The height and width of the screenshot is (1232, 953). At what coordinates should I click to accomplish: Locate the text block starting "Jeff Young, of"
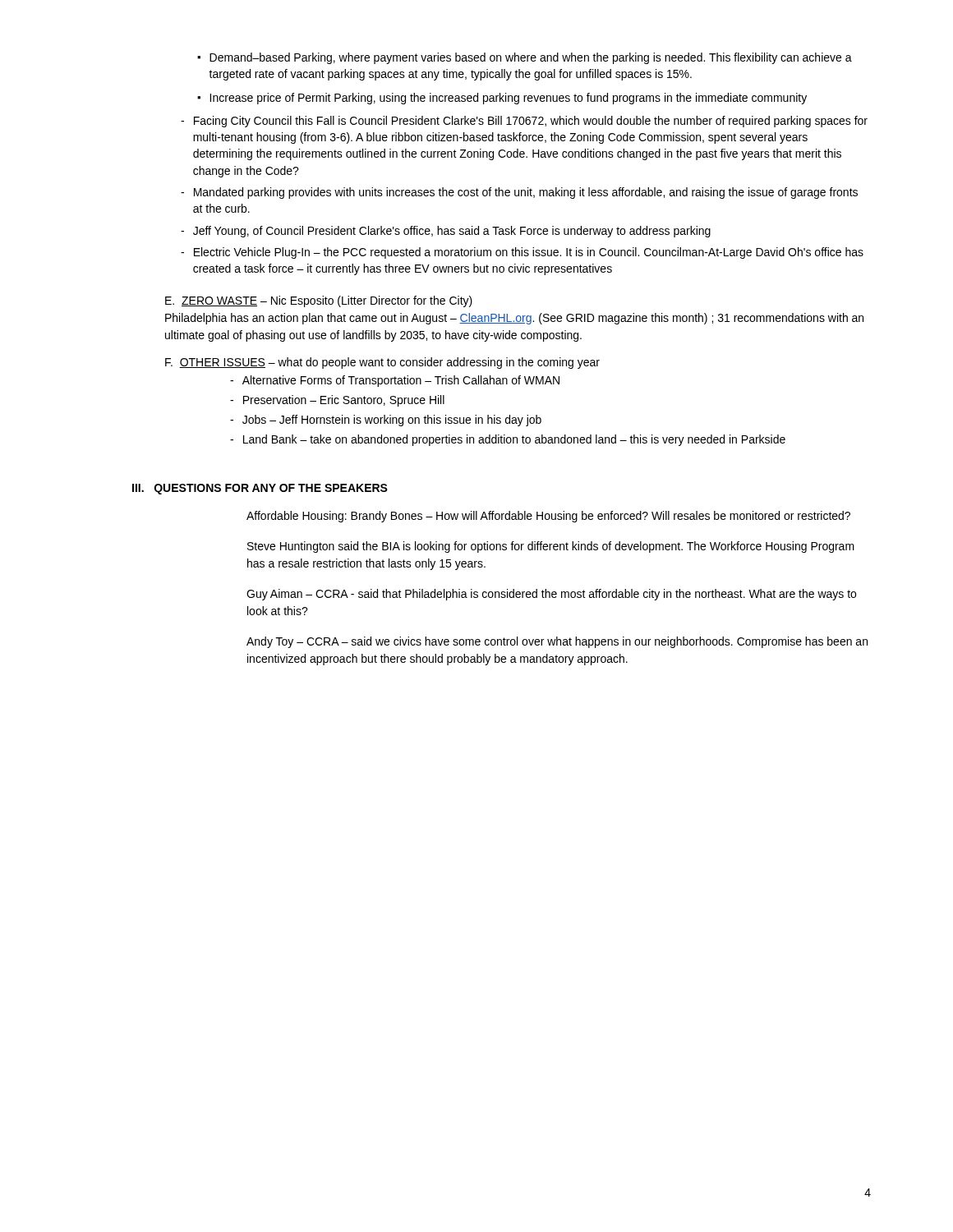coord(452,231)
